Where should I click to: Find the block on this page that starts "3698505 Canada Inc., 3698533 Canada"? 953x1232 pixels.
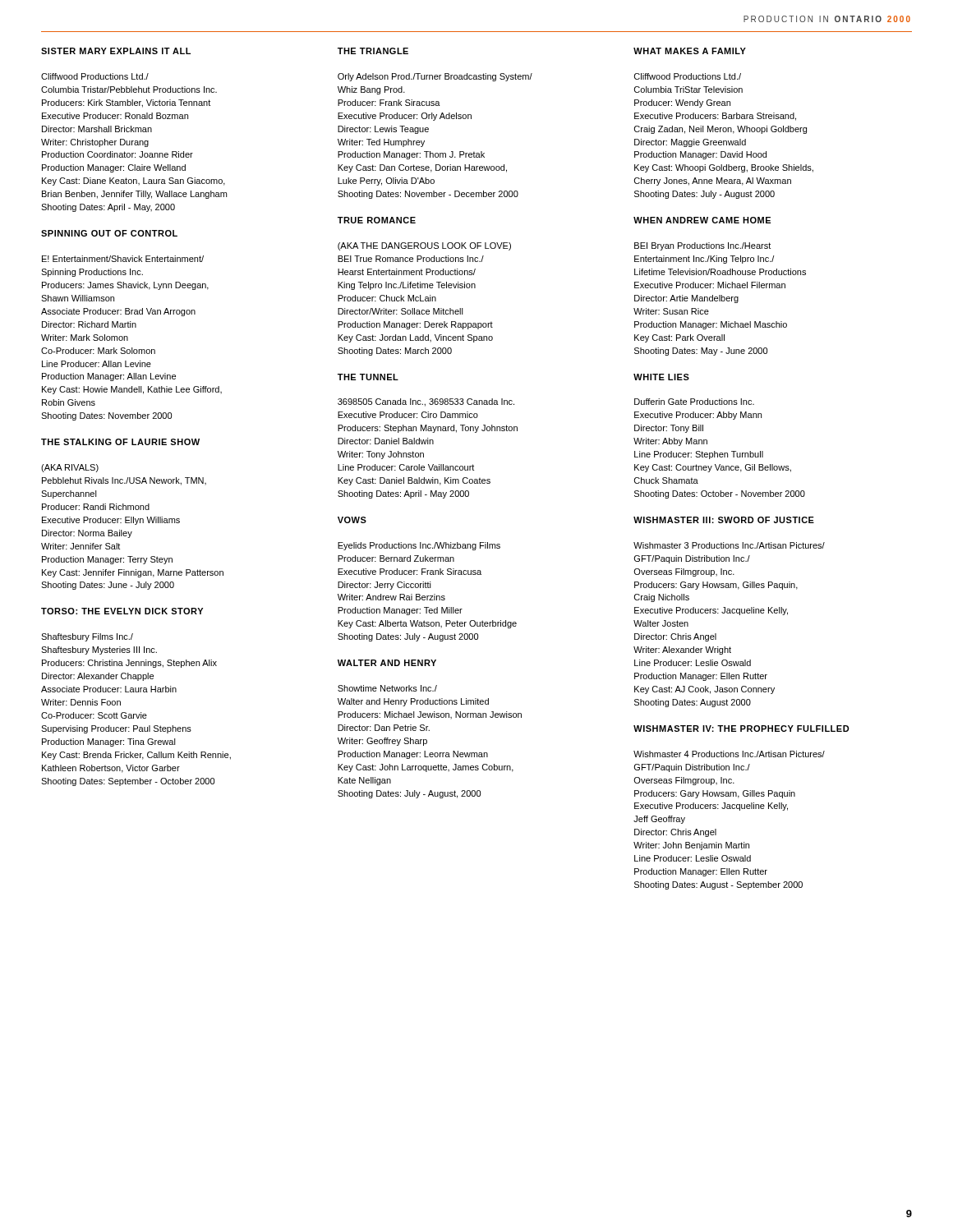426,402
